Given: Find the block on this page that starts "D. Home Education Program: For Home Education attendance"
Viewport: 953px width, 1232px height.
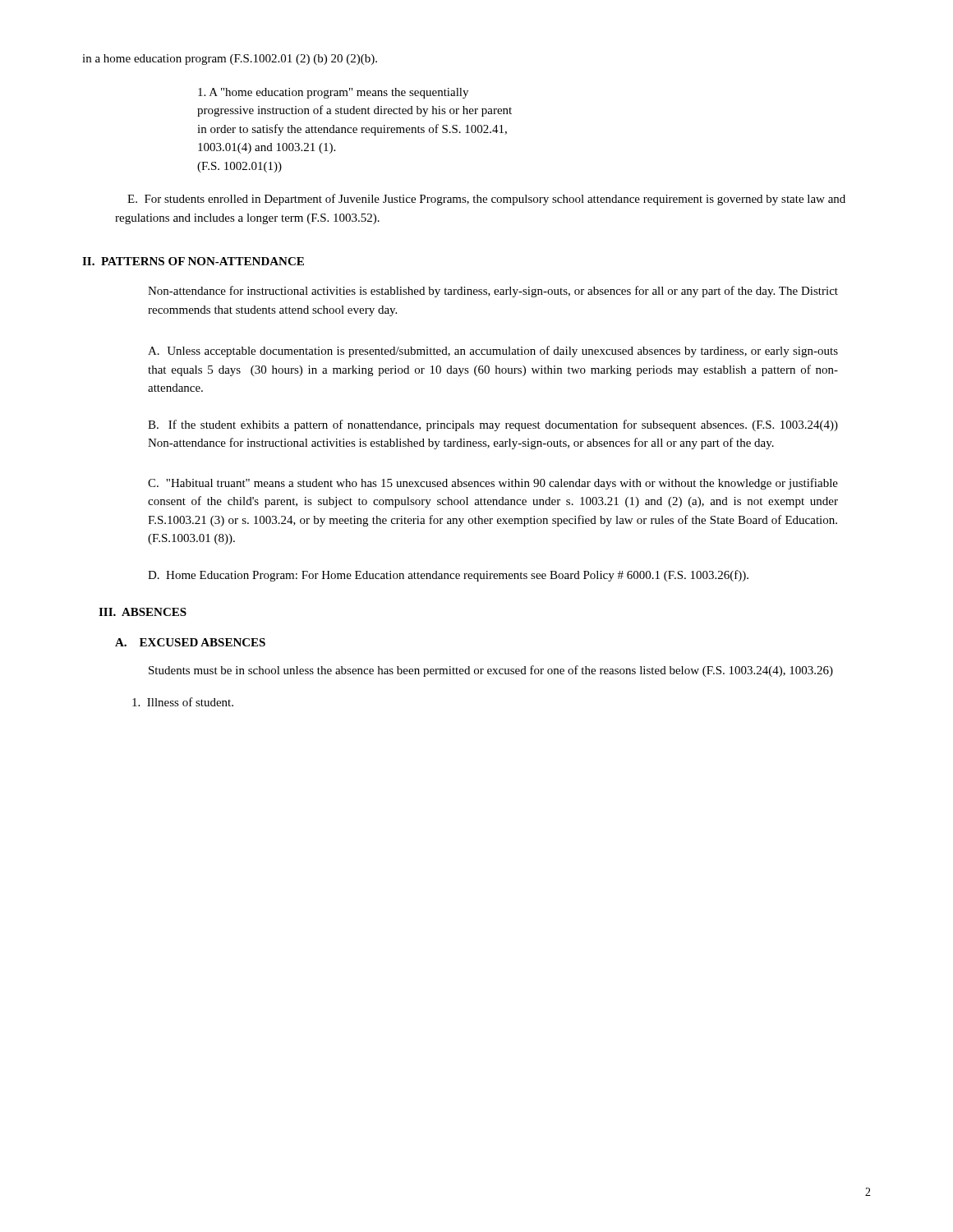Looking at the screenshot, I should 449,575.
